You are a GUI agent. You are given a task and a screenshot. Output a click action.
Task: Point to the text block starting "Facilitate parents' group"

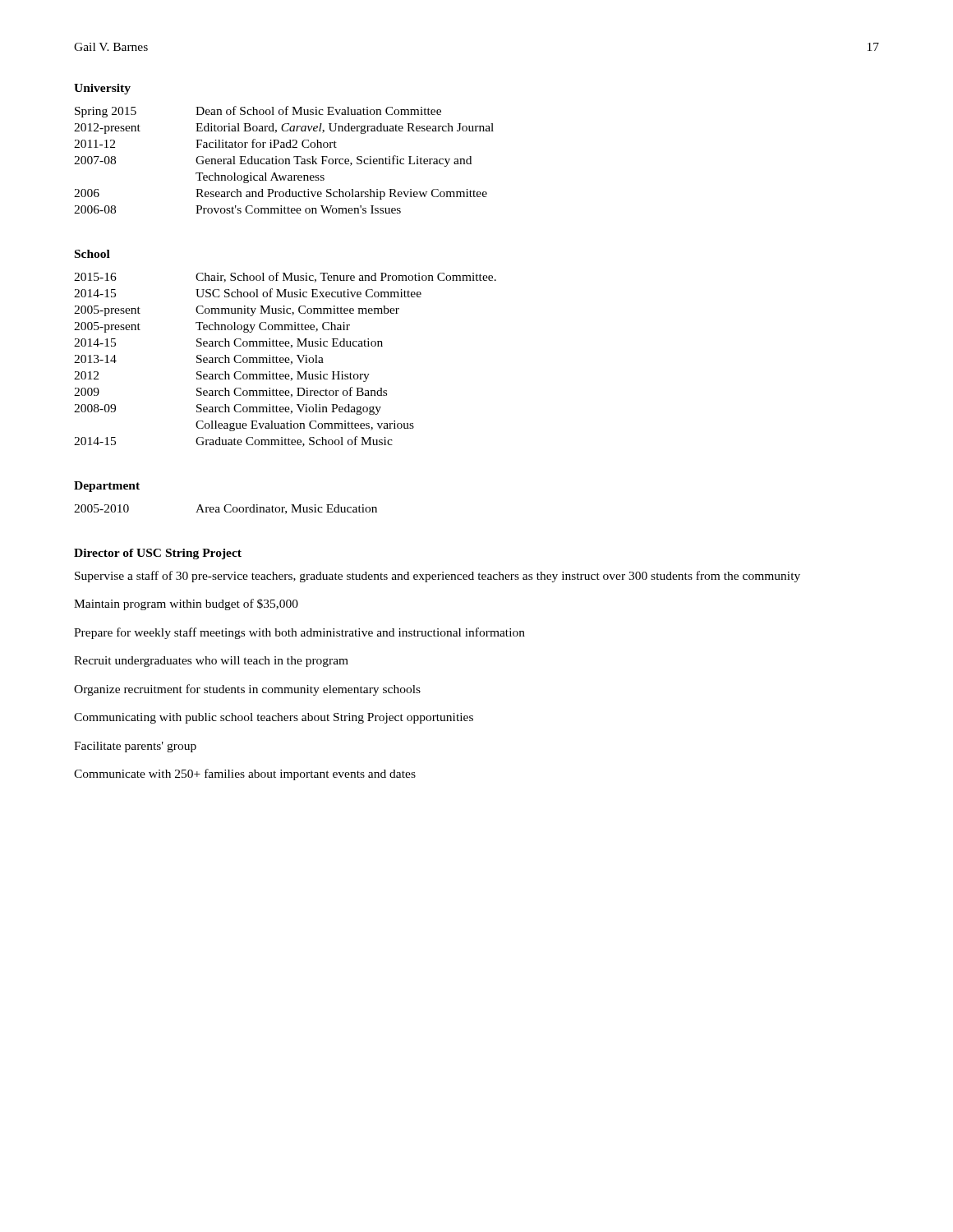pyautogui.click(x=135, y=745)
